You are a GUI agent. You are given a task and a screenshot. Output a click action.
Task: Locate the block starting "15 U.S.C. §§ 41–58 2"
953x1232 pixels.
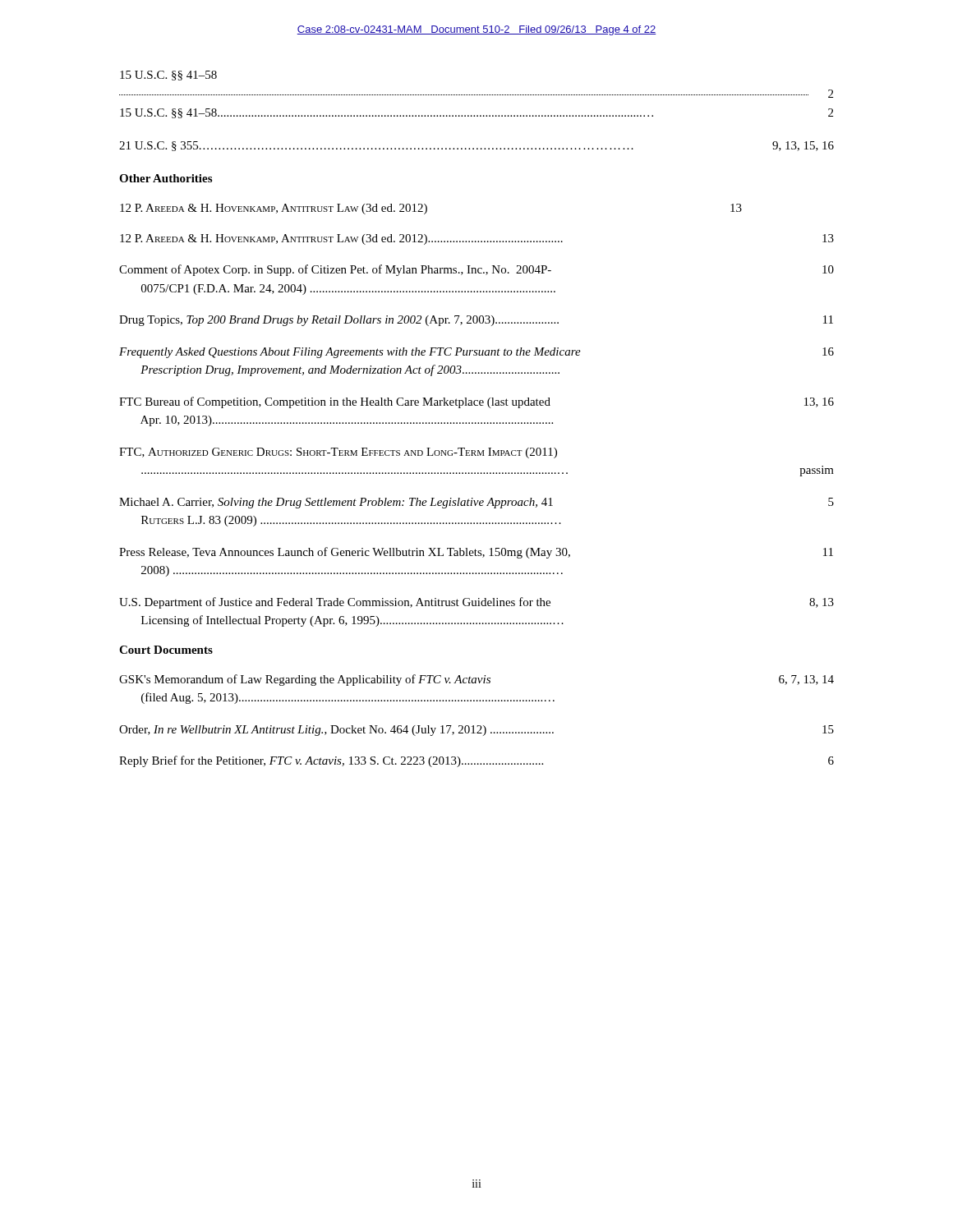(x=476, y=96)
